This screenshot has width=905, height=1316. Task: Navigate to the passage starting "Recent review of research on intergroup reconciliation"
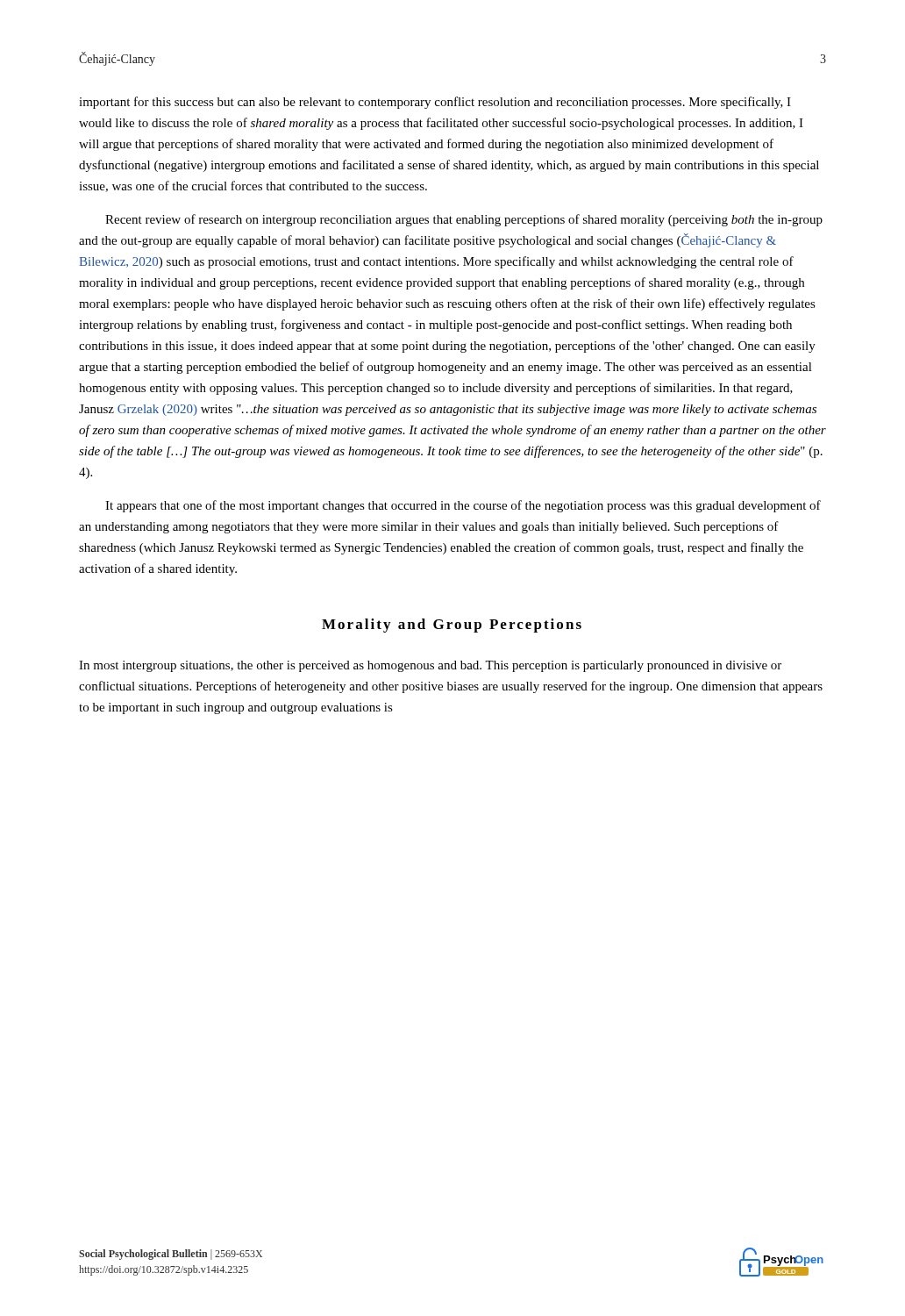[x=452, y=346]
